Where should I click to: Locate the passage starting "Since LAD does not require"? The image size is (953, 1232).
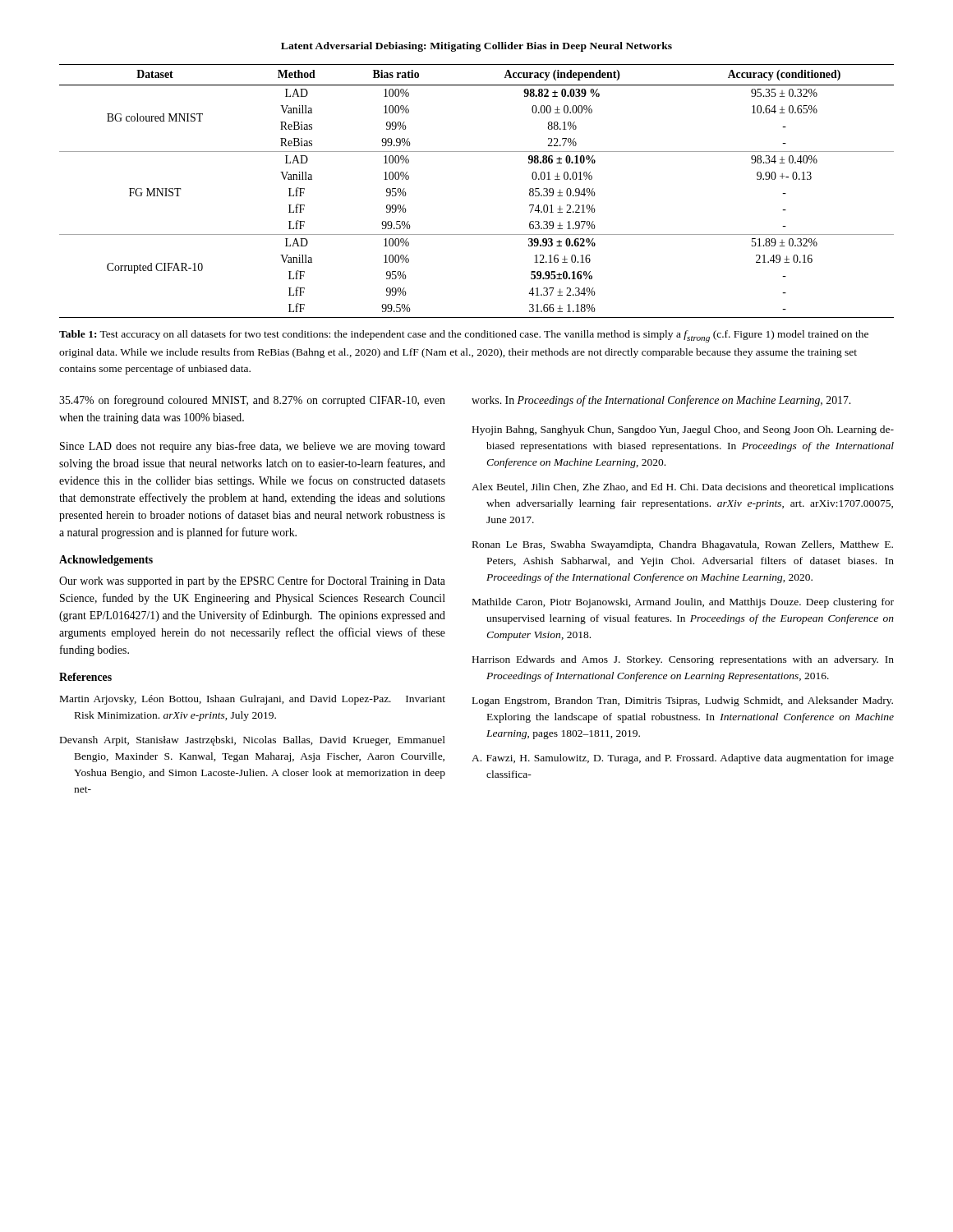tap(252, 490)
